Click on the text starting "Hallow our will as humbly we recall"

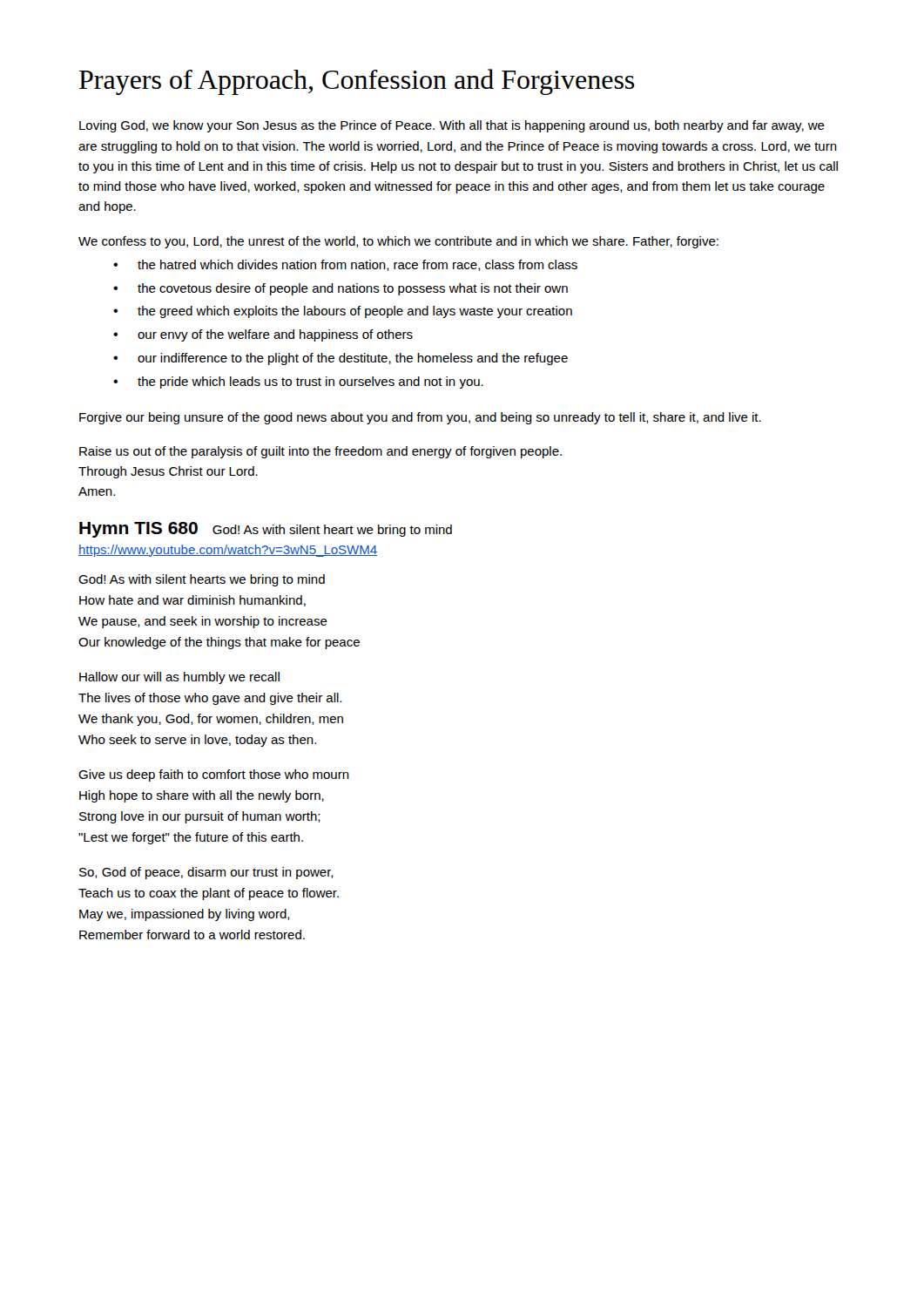click(211, 708)
